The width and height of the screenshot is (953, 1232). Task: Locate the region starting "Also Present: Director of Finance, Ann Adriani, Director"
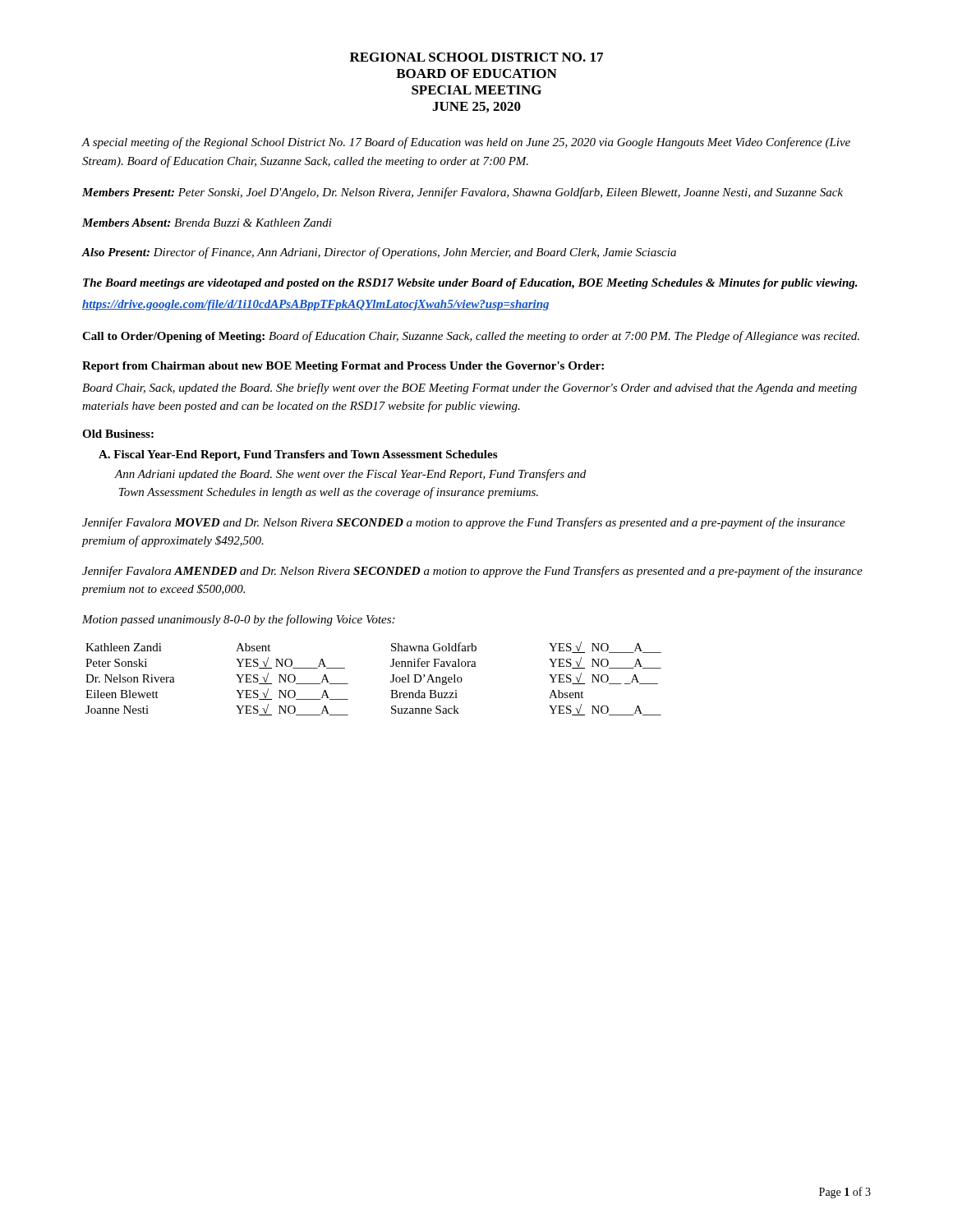pyautogui.click(x=379, y=252)
